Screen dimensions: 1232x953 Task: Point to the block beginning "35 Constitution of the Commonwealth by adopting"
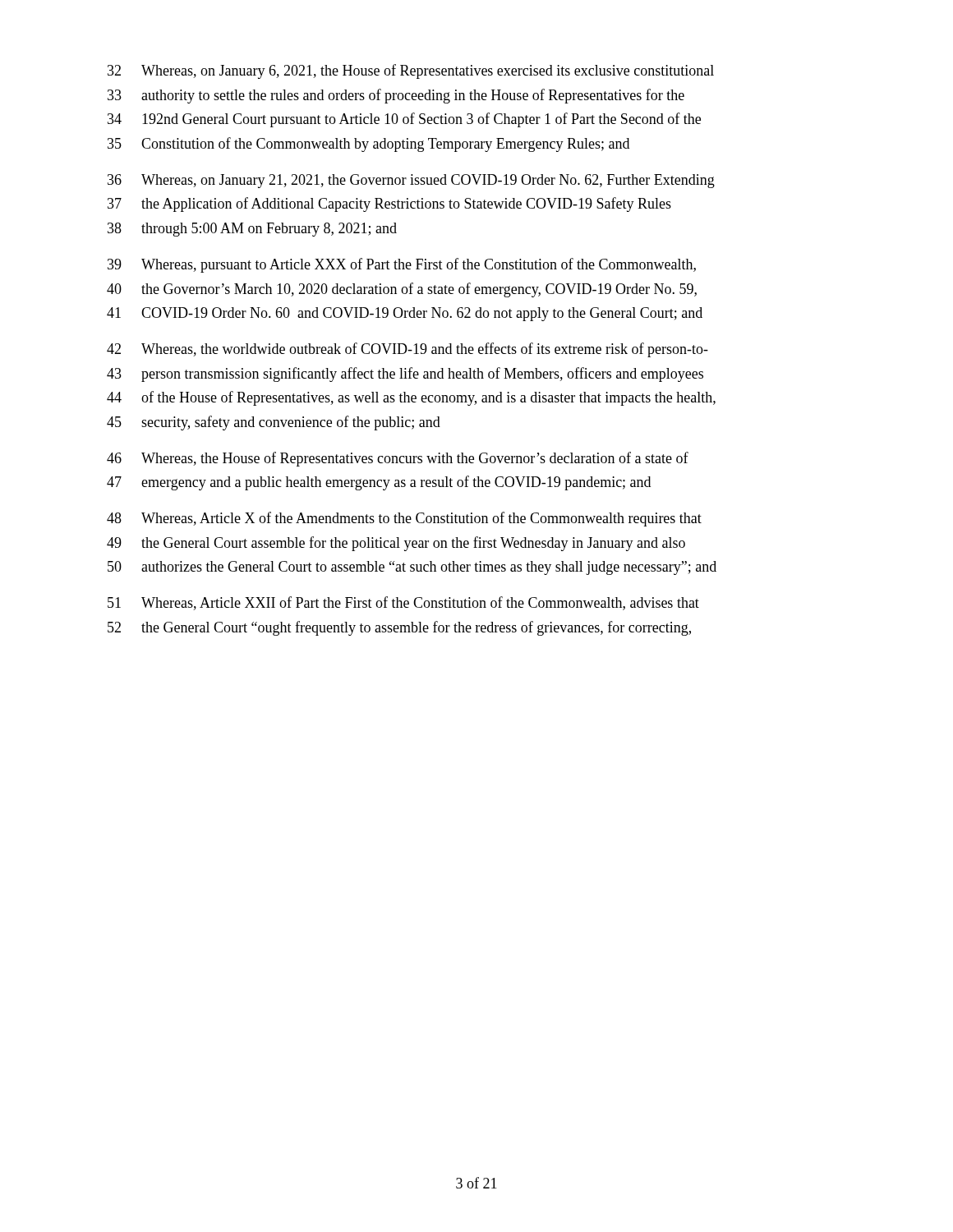click(x=356, y=145)
